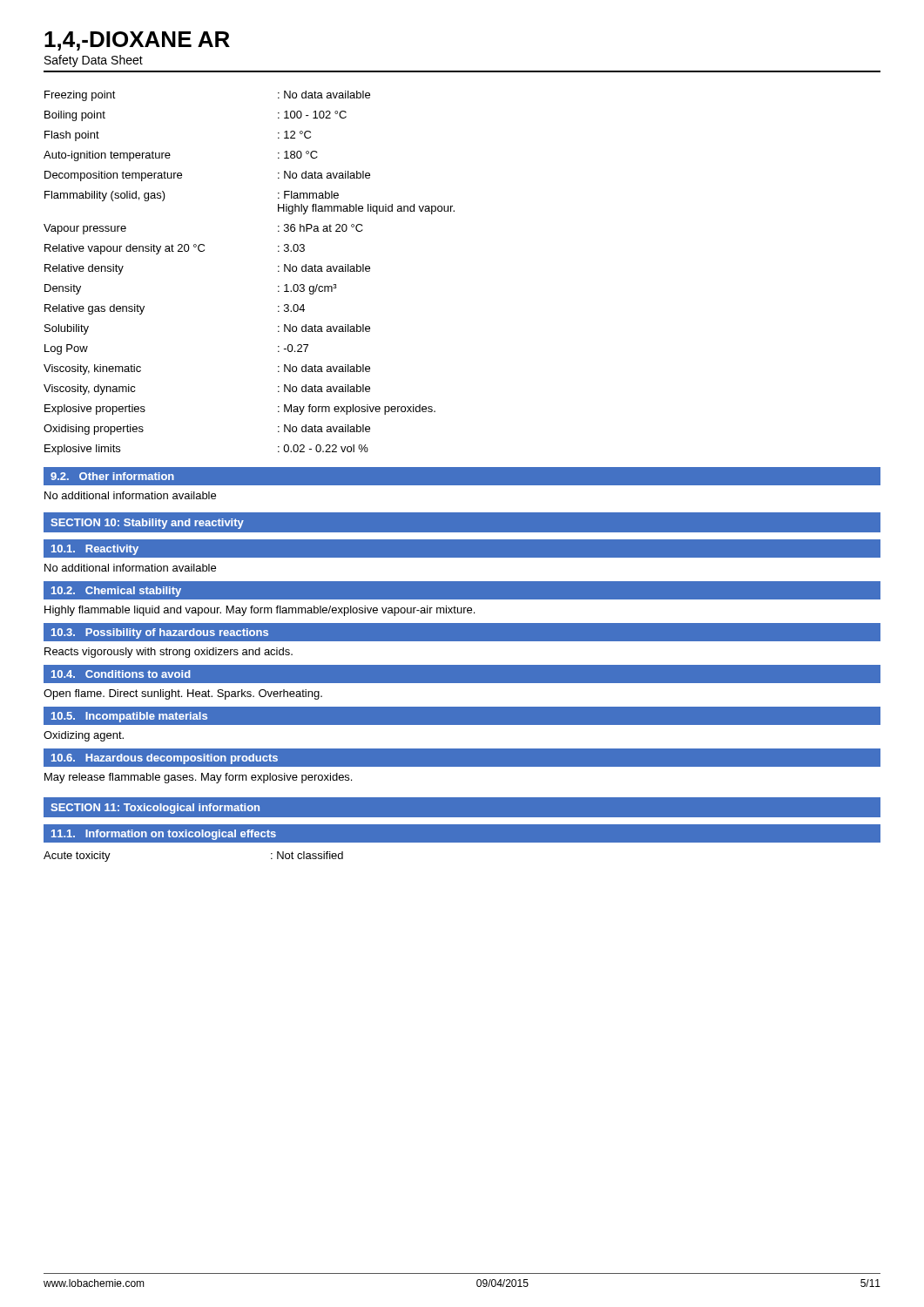The image size is (924, 1307).
Task: Point to the block starting "Safety Data Sheet"
Action: click(93, 60)
